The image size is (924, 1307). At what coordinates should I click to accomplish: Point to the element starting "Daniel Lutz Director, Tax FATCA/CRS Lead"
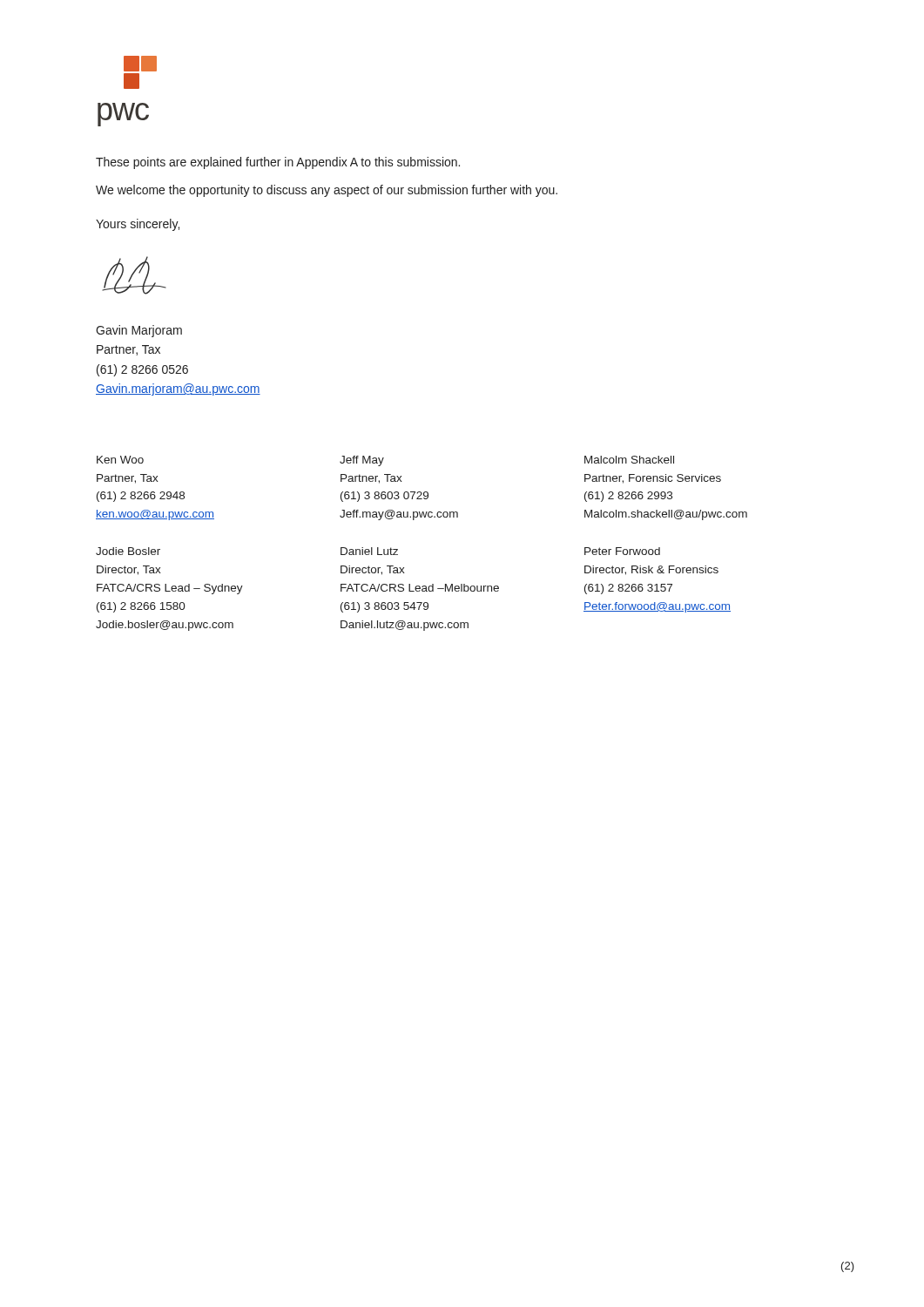click(420, 588)
